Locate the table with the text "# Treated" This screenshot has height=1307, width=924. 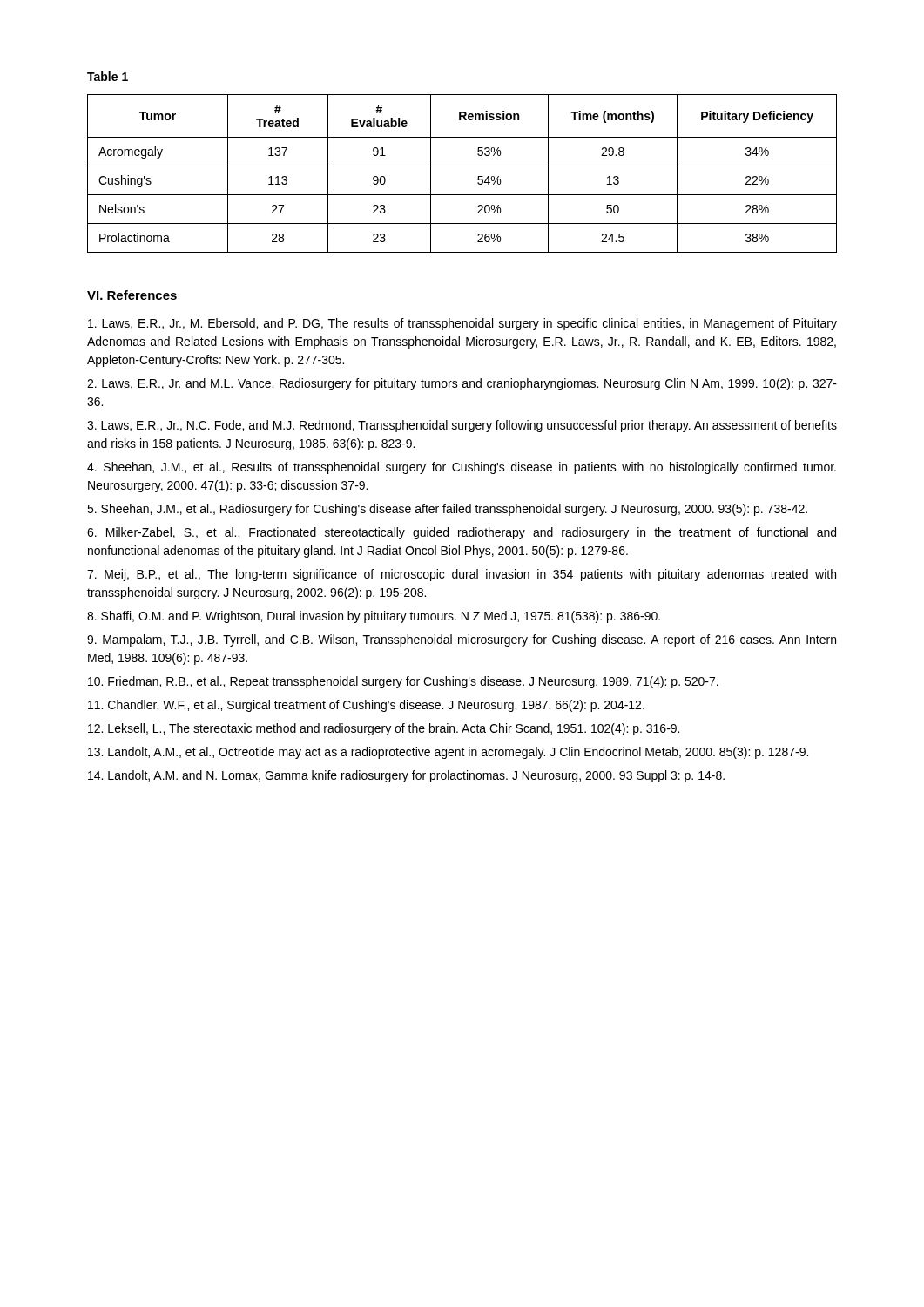tap(462, 173)
